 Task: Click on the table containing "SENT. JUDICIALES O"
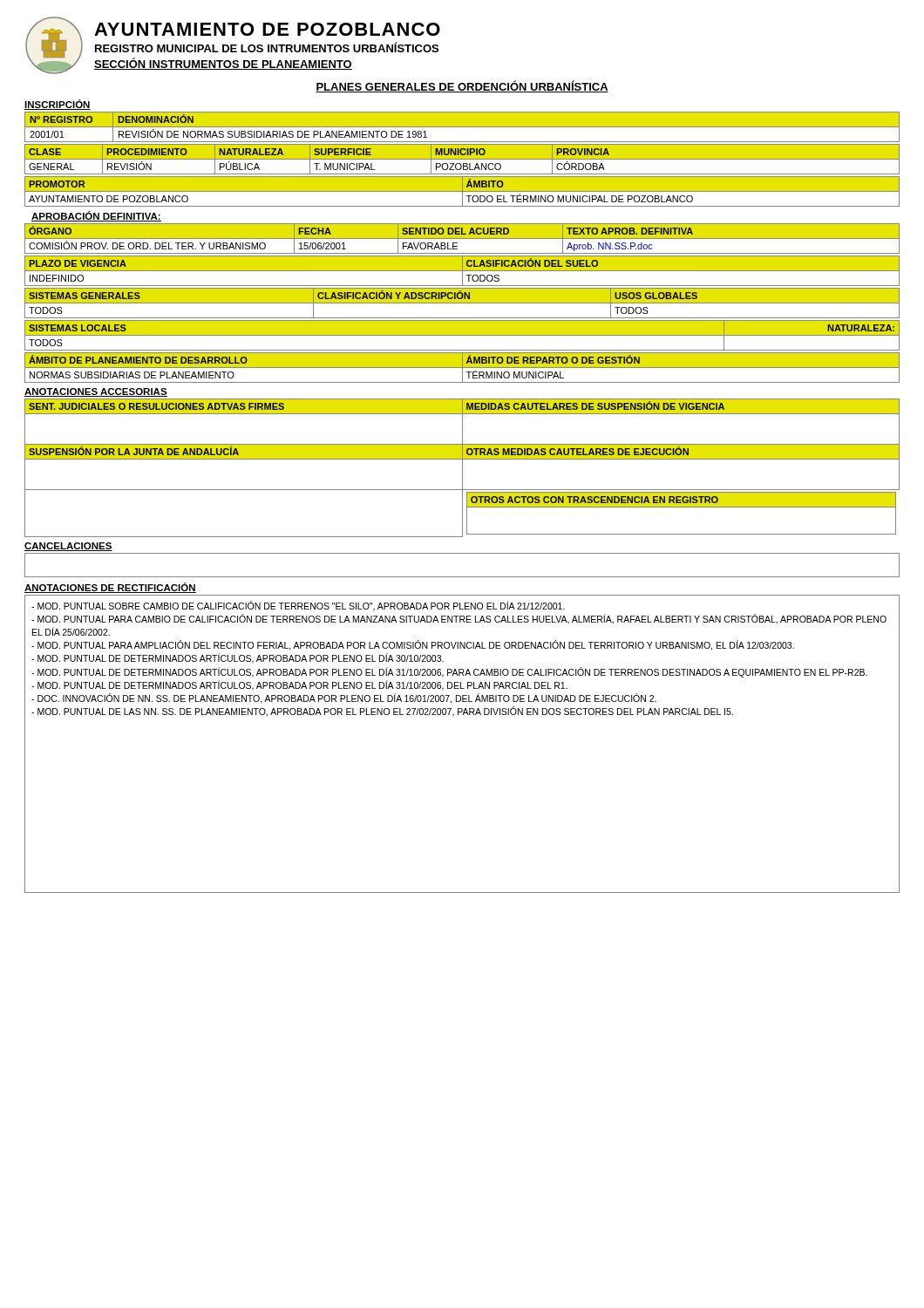[x=462, y=422]
